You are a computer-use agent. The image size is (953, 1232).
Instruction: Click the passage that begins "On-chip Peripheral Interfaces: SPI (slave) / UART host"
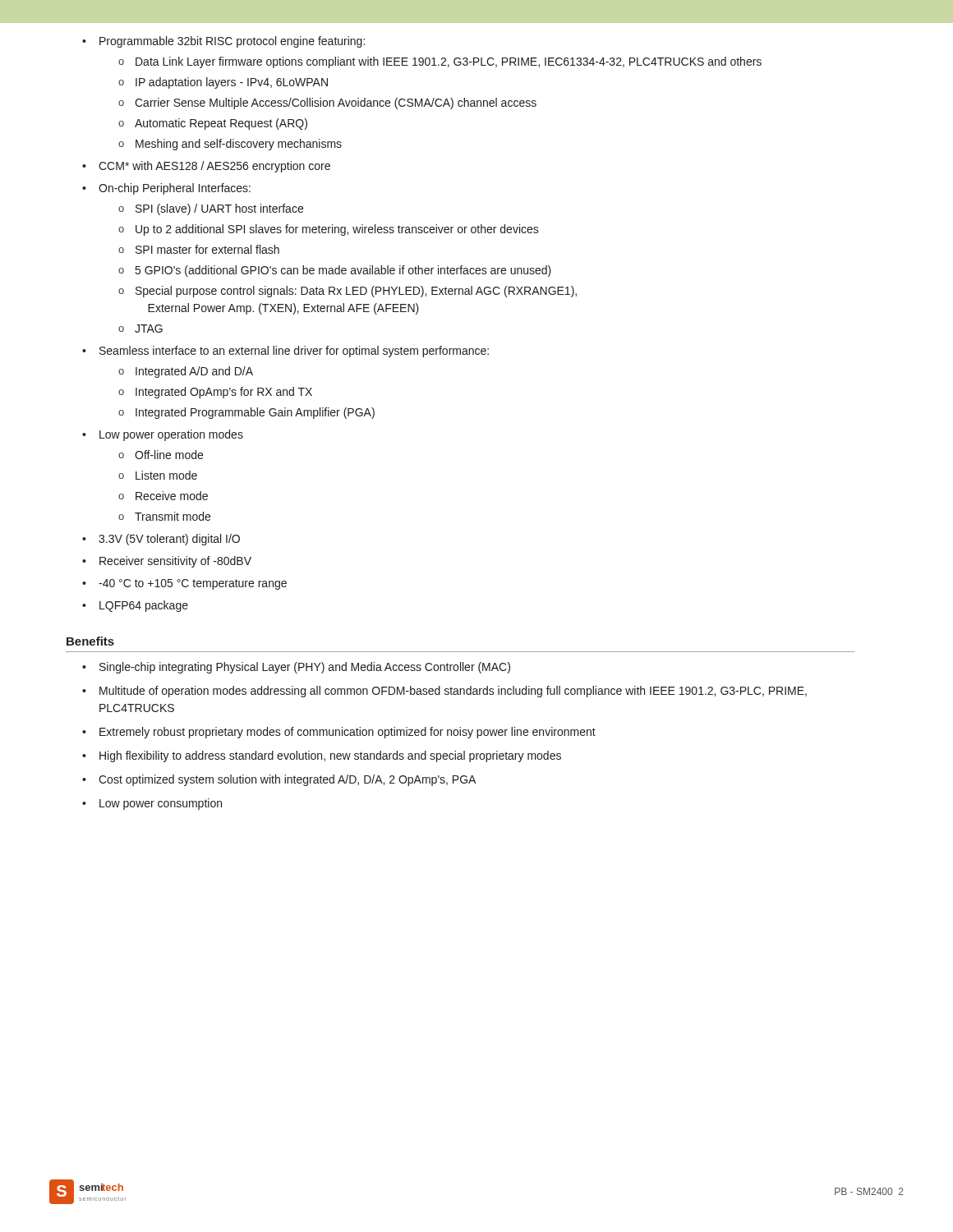[x=468, y=259]
